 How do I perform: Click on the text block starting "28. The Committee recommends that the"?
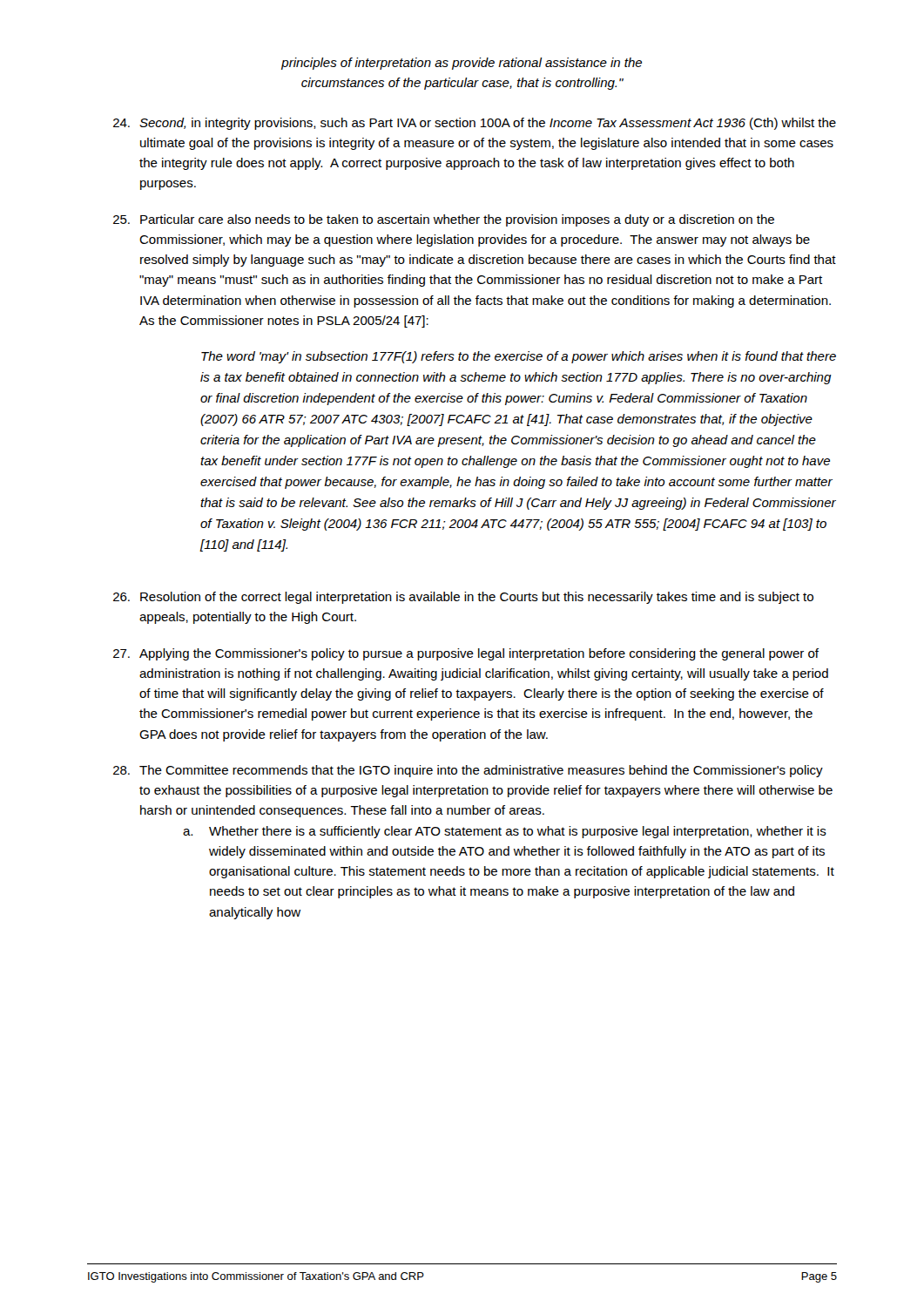pos(462,847)
